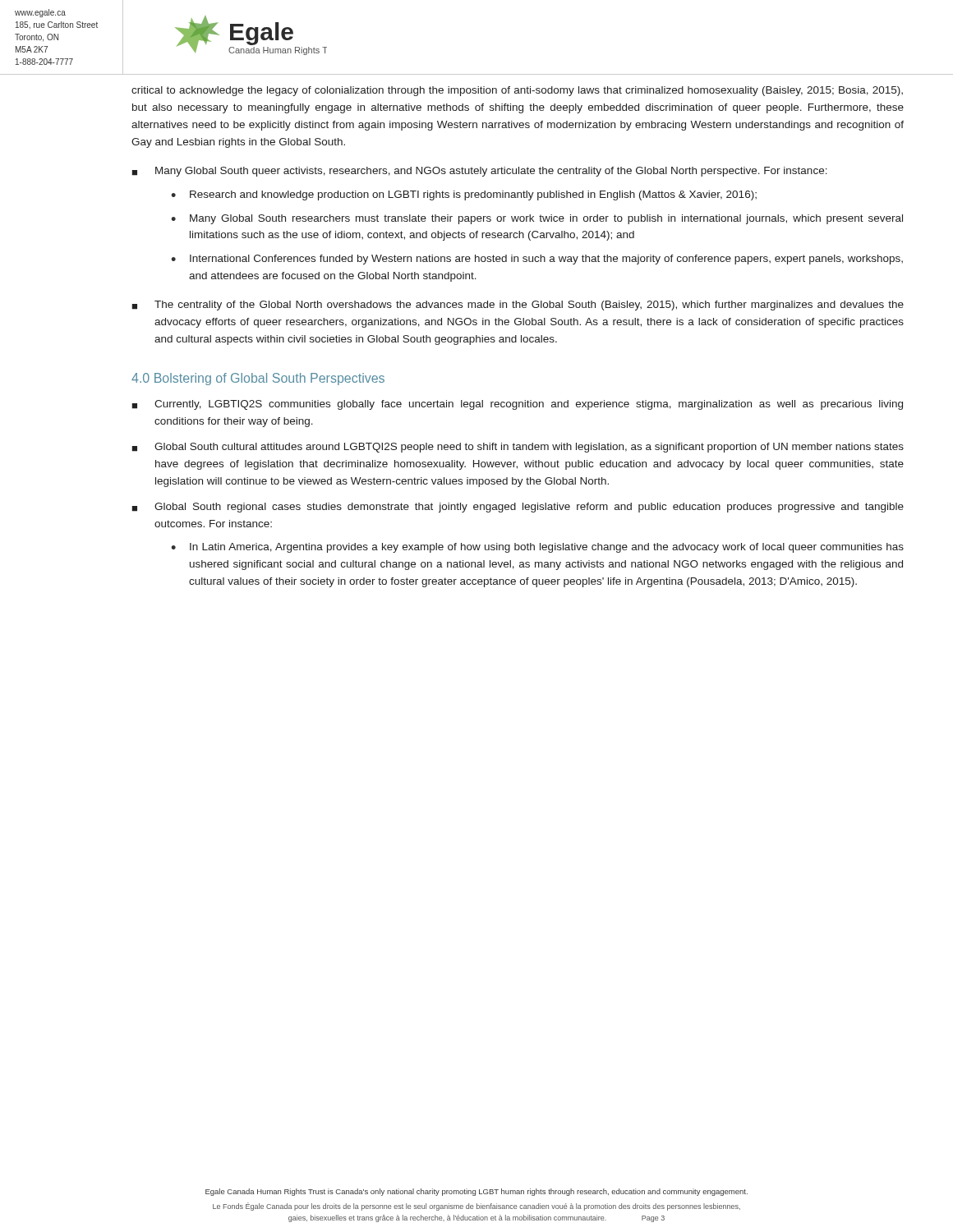Select the text starting "Research and knowledge production on LGBTI"
Viewport: 953px width, 1232px height.
pos(473,194)
